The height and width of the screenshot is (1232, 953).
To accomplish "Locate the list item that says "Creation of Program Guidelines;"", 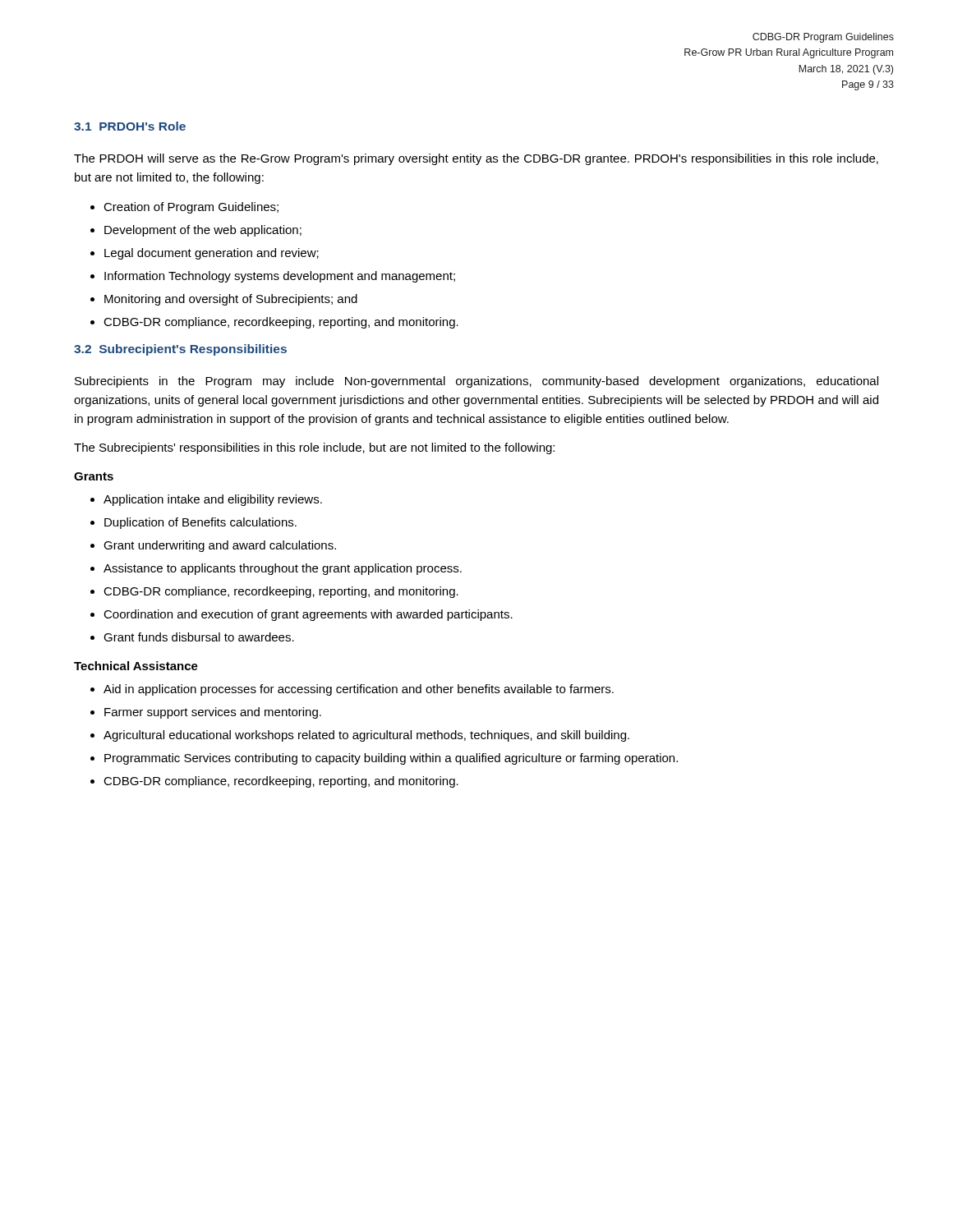I will pos(192,206).
